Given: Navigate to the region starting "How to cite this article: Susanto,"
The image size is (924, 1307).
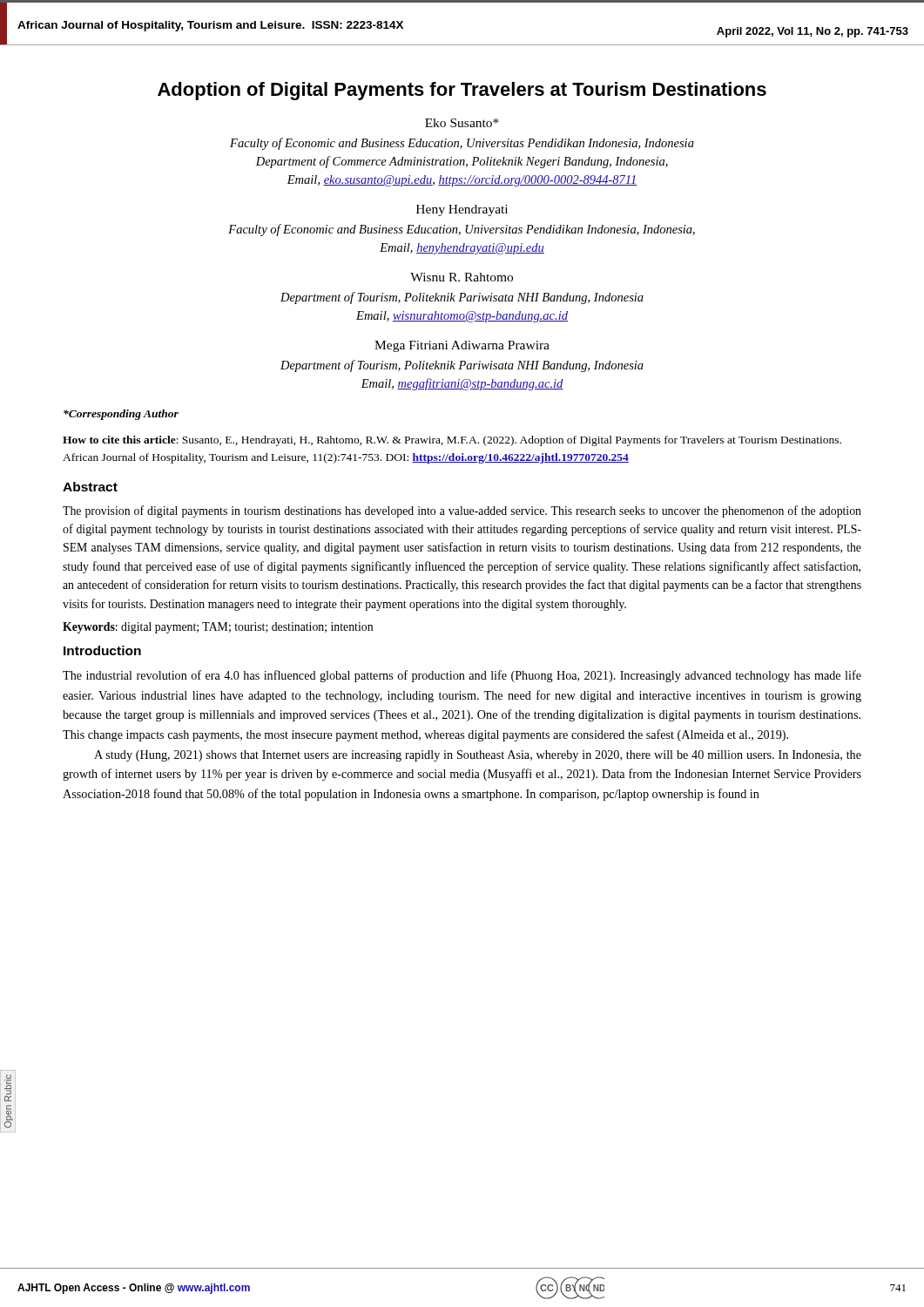Looking at the screenshot, I should click(452, 448).
